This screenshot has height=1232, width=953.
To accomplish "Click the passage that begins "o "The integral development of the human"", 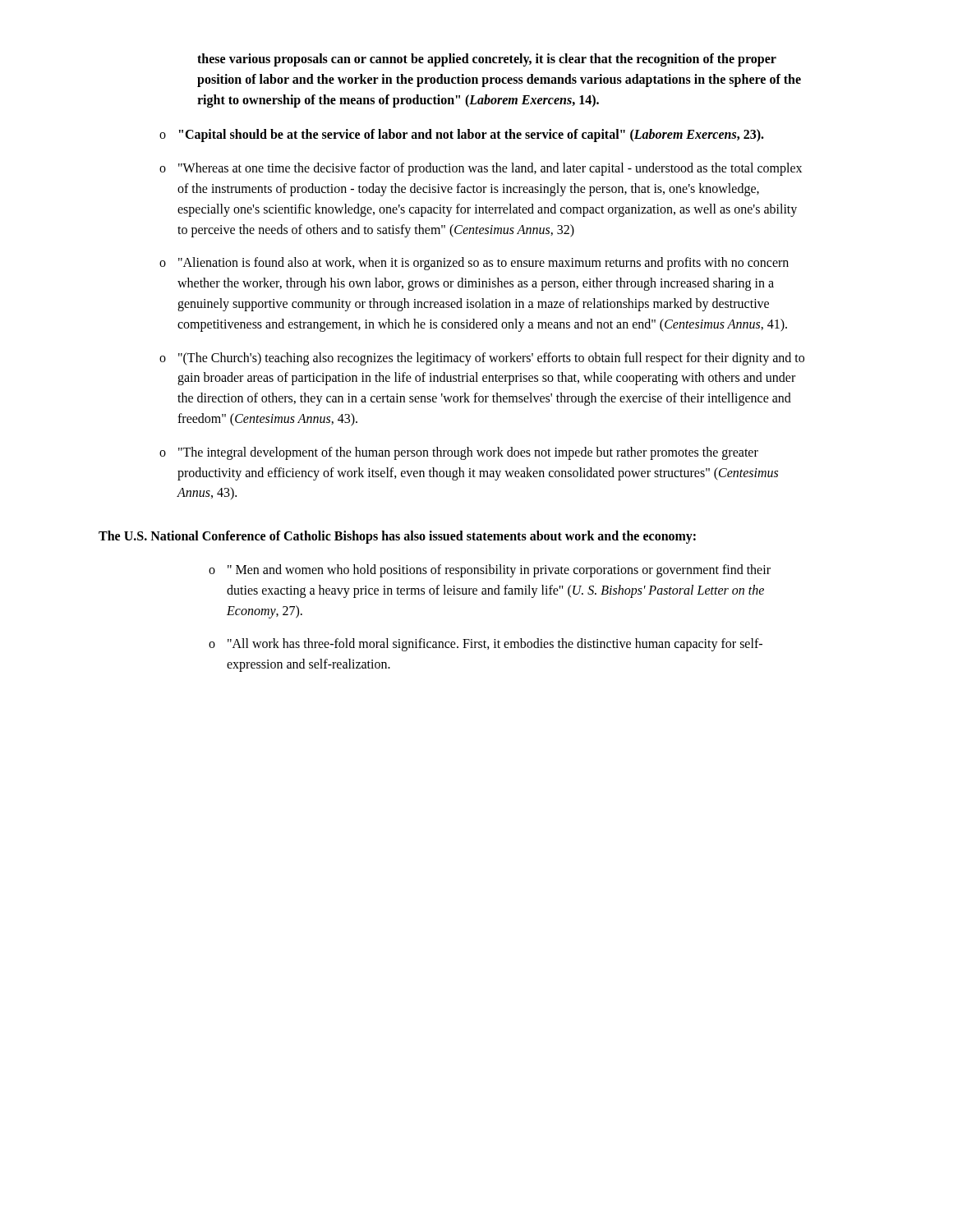I will tap(476, 473).
